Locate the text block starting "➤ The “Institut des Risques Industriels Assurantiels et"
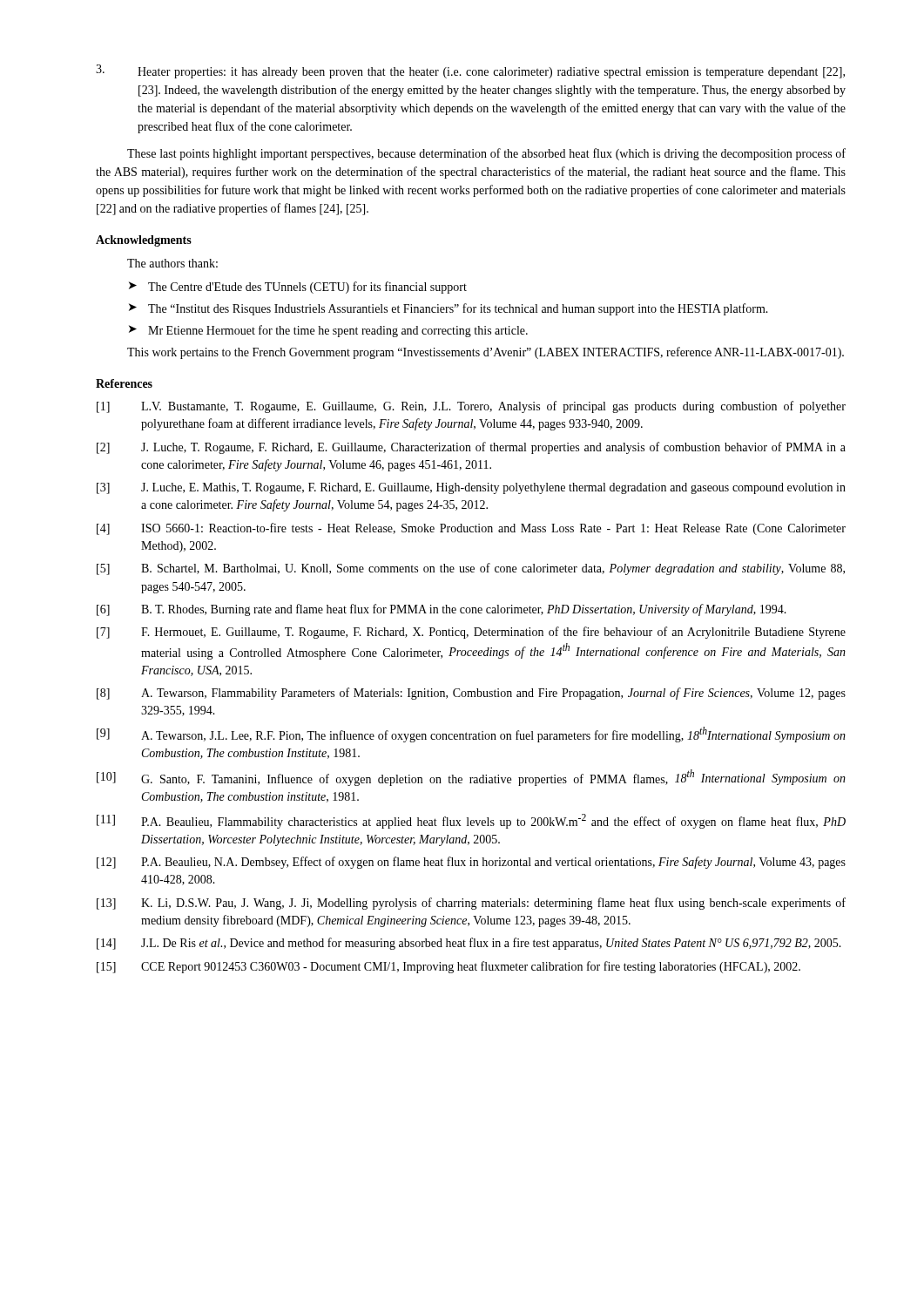 (486, 309)
